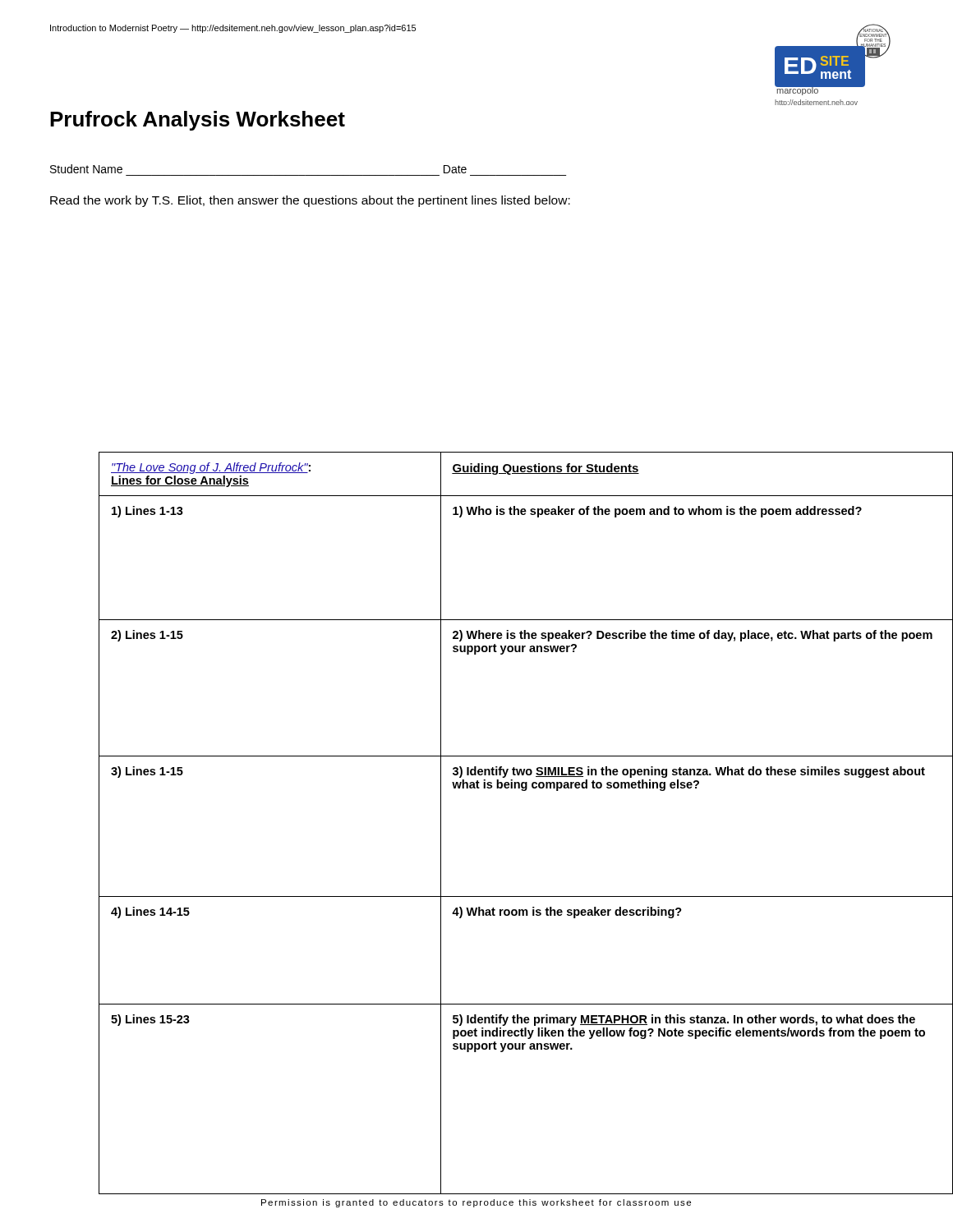Click the title

(x=197, y=119)
